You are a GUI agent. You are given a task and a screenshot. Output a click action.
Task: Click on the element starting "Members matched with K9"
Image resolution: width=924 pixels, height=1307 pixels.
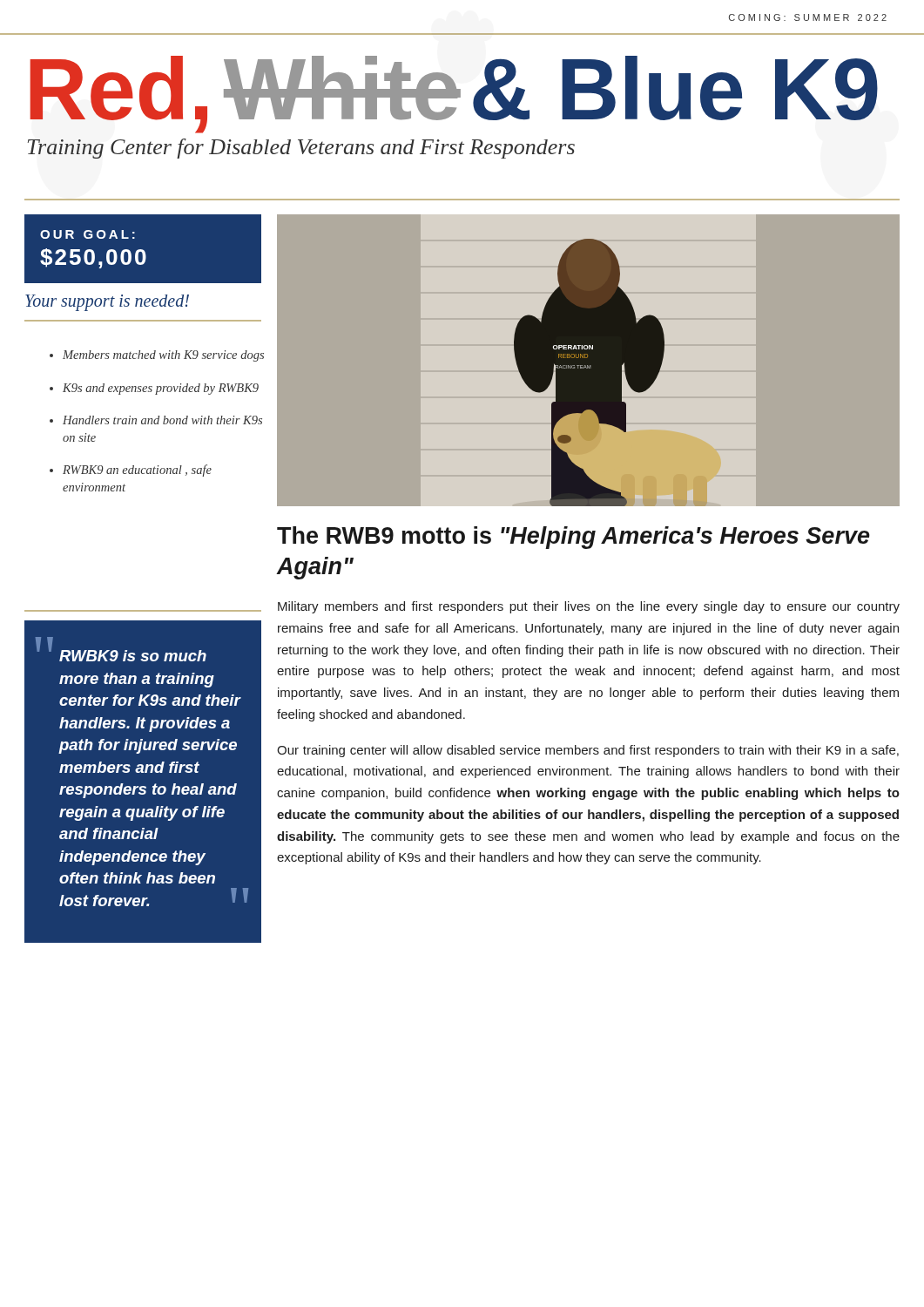click(157, 421)
